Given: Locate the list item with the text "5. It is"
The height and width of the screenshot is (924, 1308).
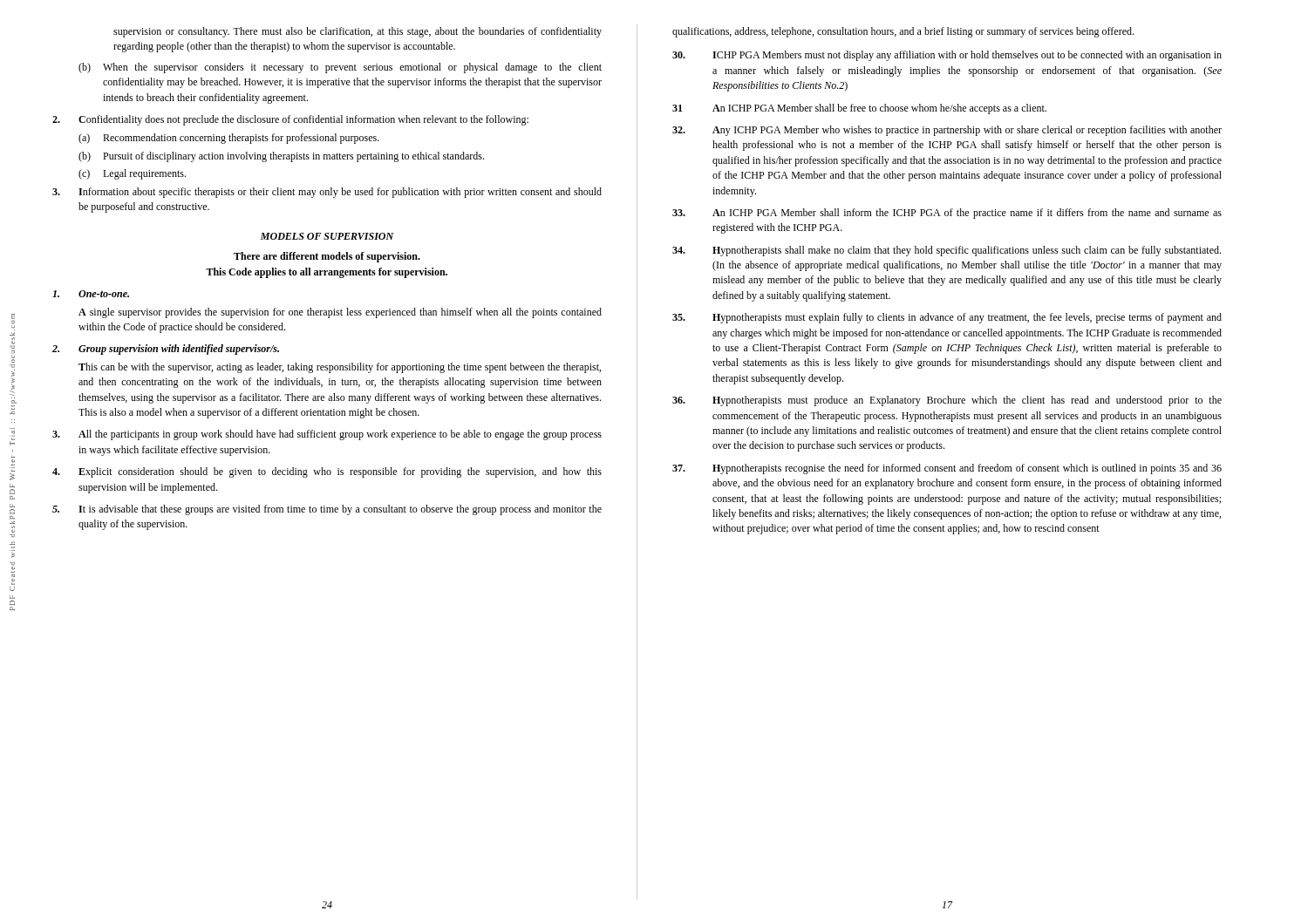Looking at the screenshot, I should click(327, 517).
